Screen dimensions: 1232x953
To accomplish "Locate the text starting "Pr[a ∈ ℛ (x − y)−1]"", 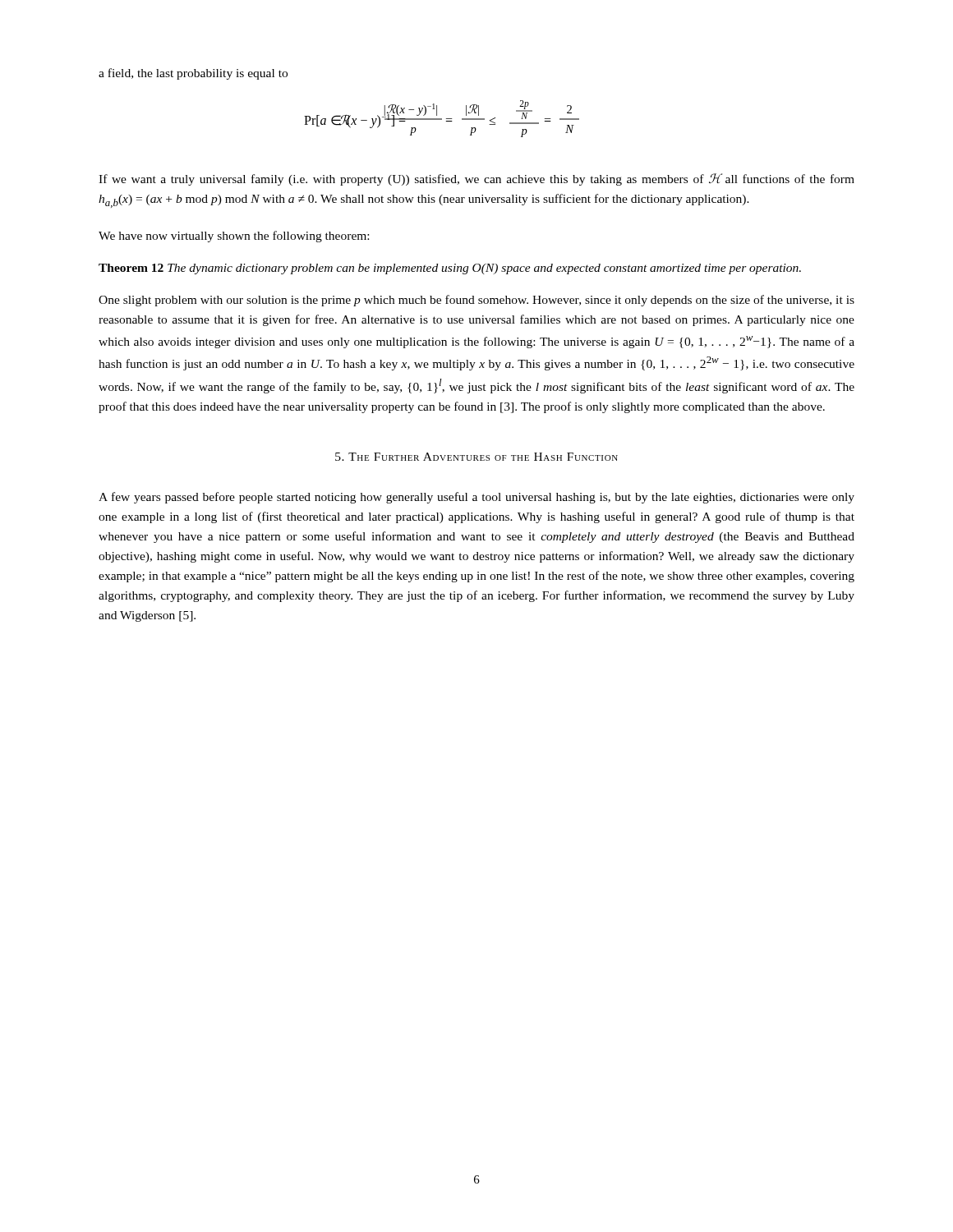I will (x=476, y=122).
